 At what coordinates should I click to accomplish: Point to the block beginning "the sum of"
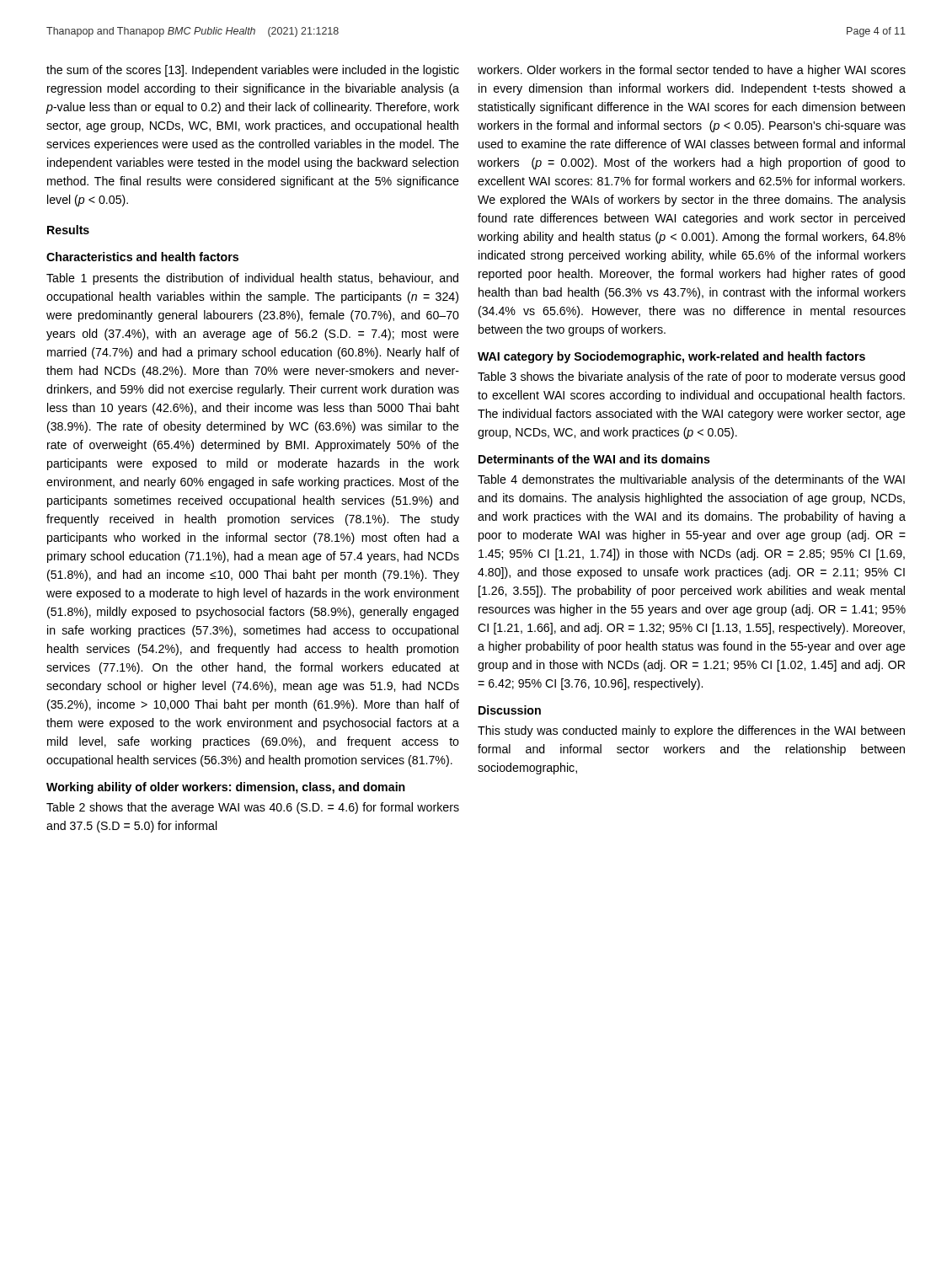tap(253, 135)
